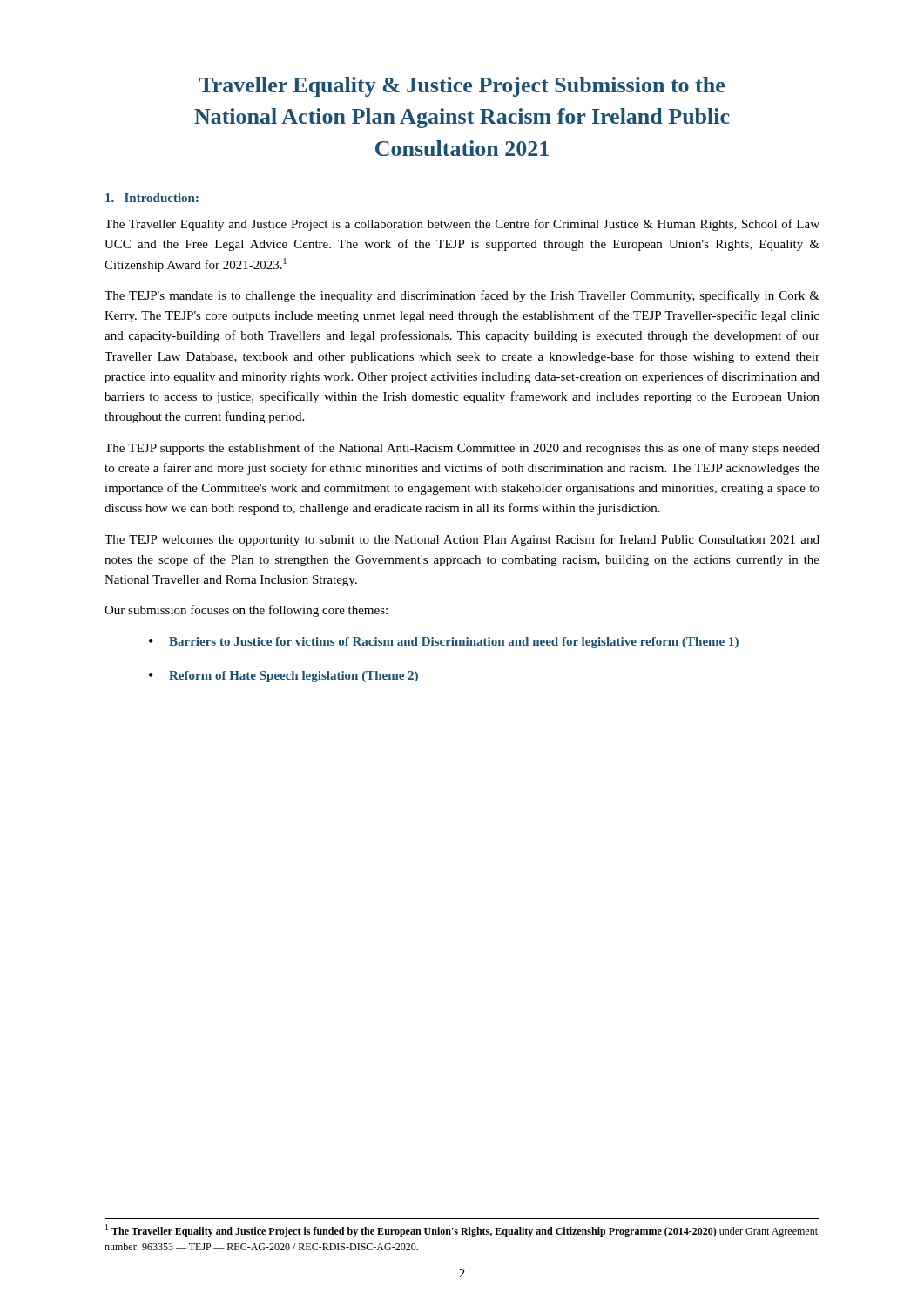Image resolution: width=924 pixels, height=1307 pixels.
Task: Find the block on this page that starts "• Barriers to Justice"
Action: point(443,642)
